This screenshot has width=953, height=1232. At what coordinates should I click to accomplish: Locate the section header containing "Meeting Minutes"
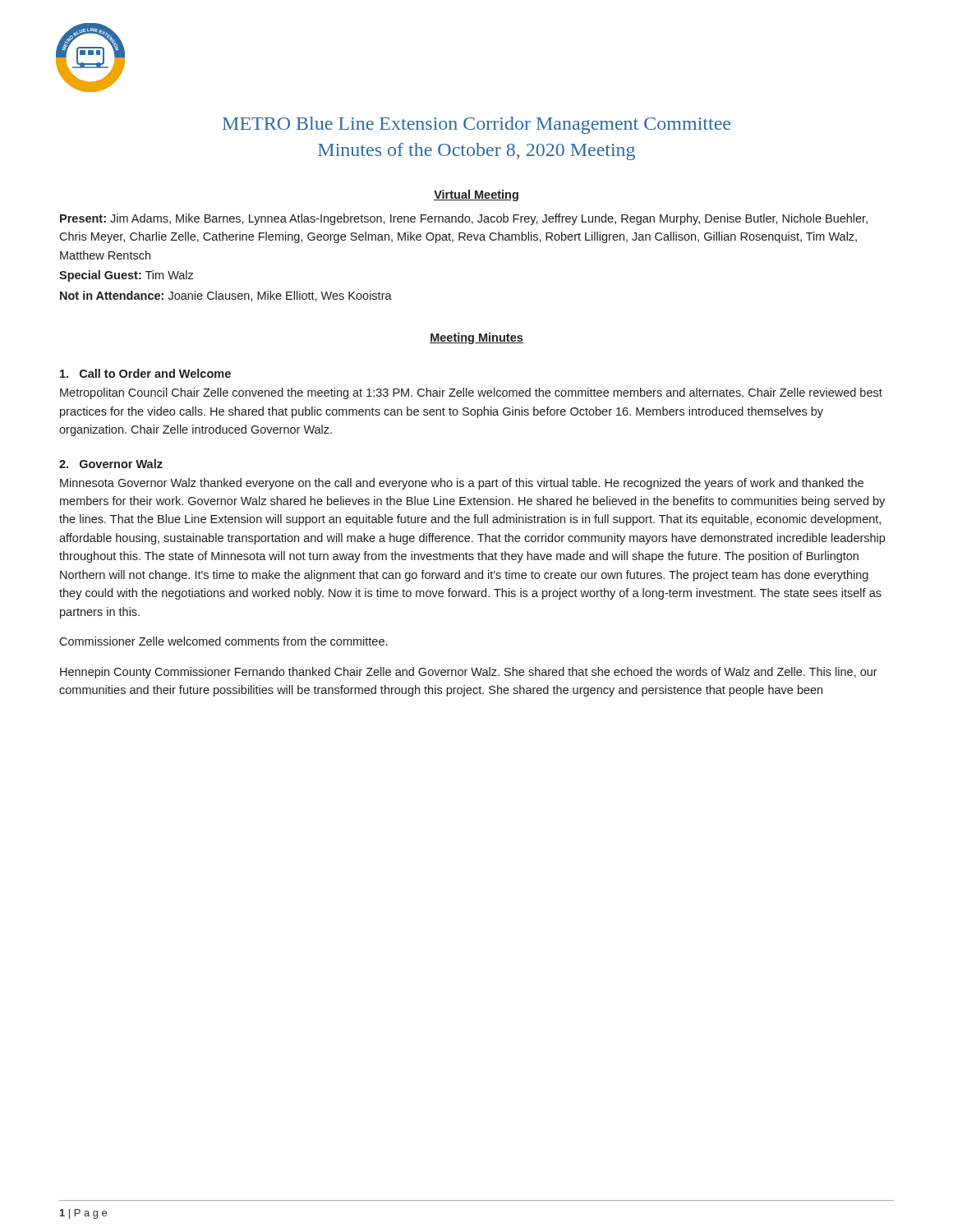tap(476, 338)
